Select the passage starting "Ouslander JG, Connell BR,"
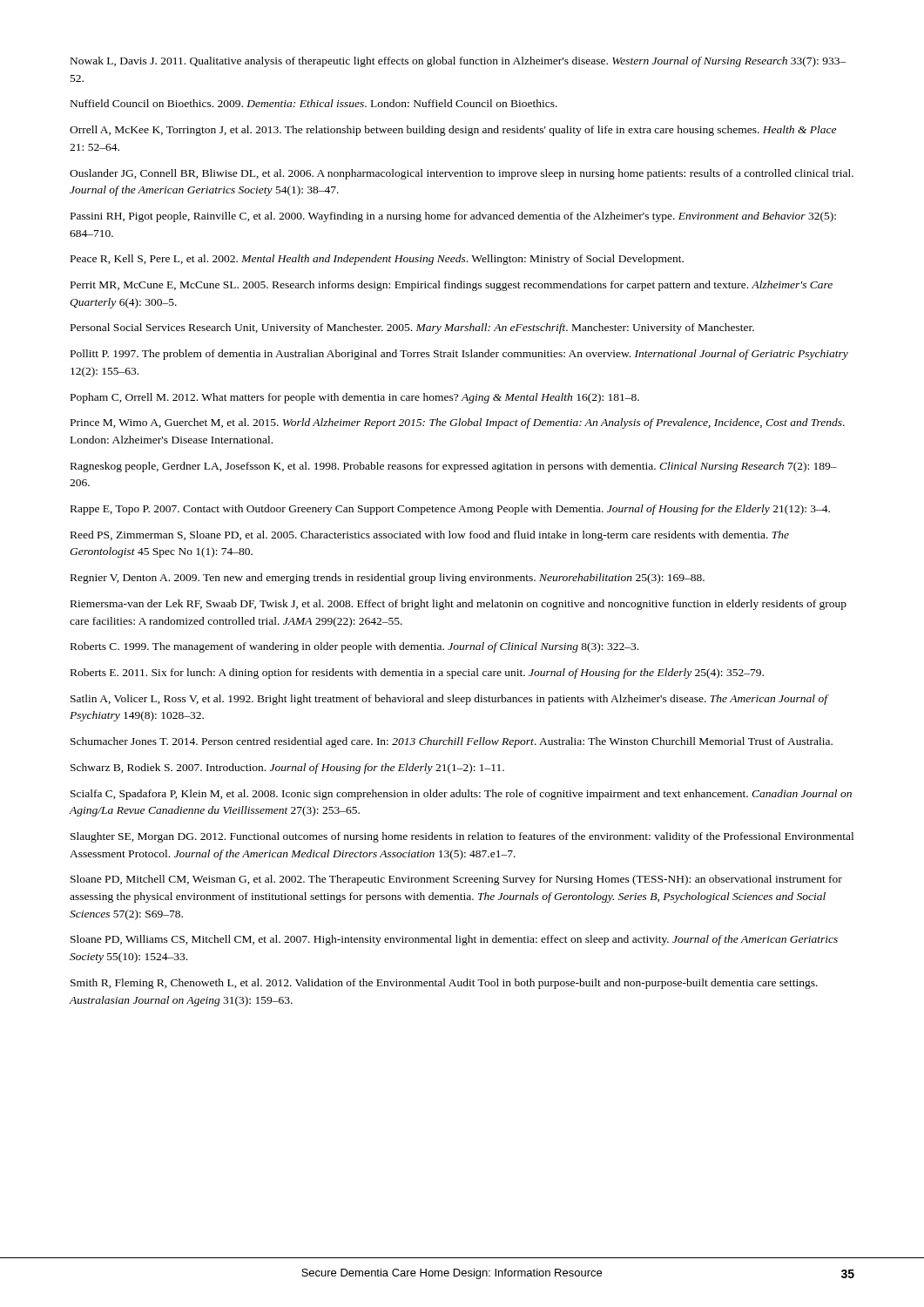Viewport: 924px width, 1307px height. 462,181
